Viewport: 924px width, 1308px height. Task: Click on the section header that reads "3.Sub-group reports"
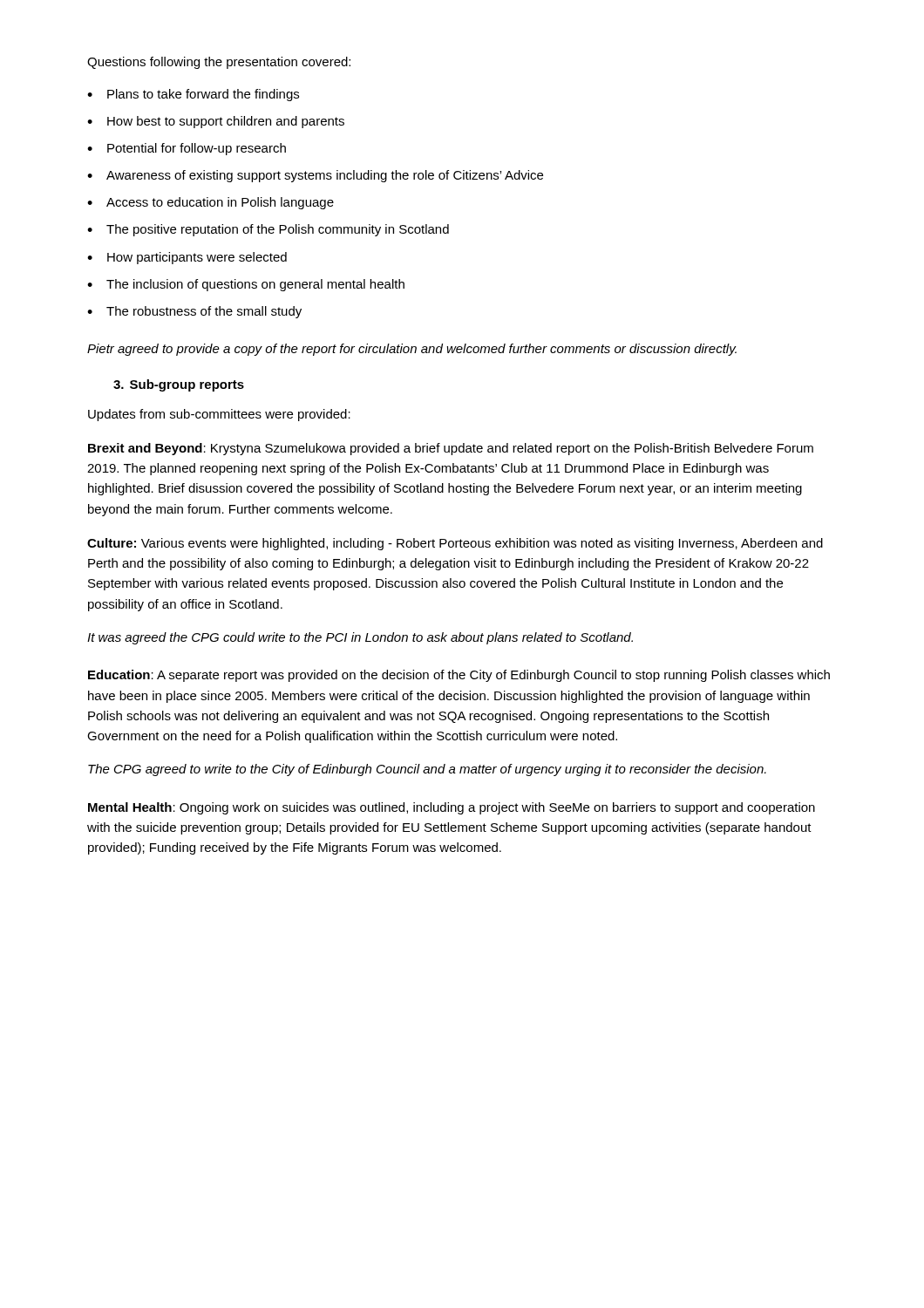[179, 384]
